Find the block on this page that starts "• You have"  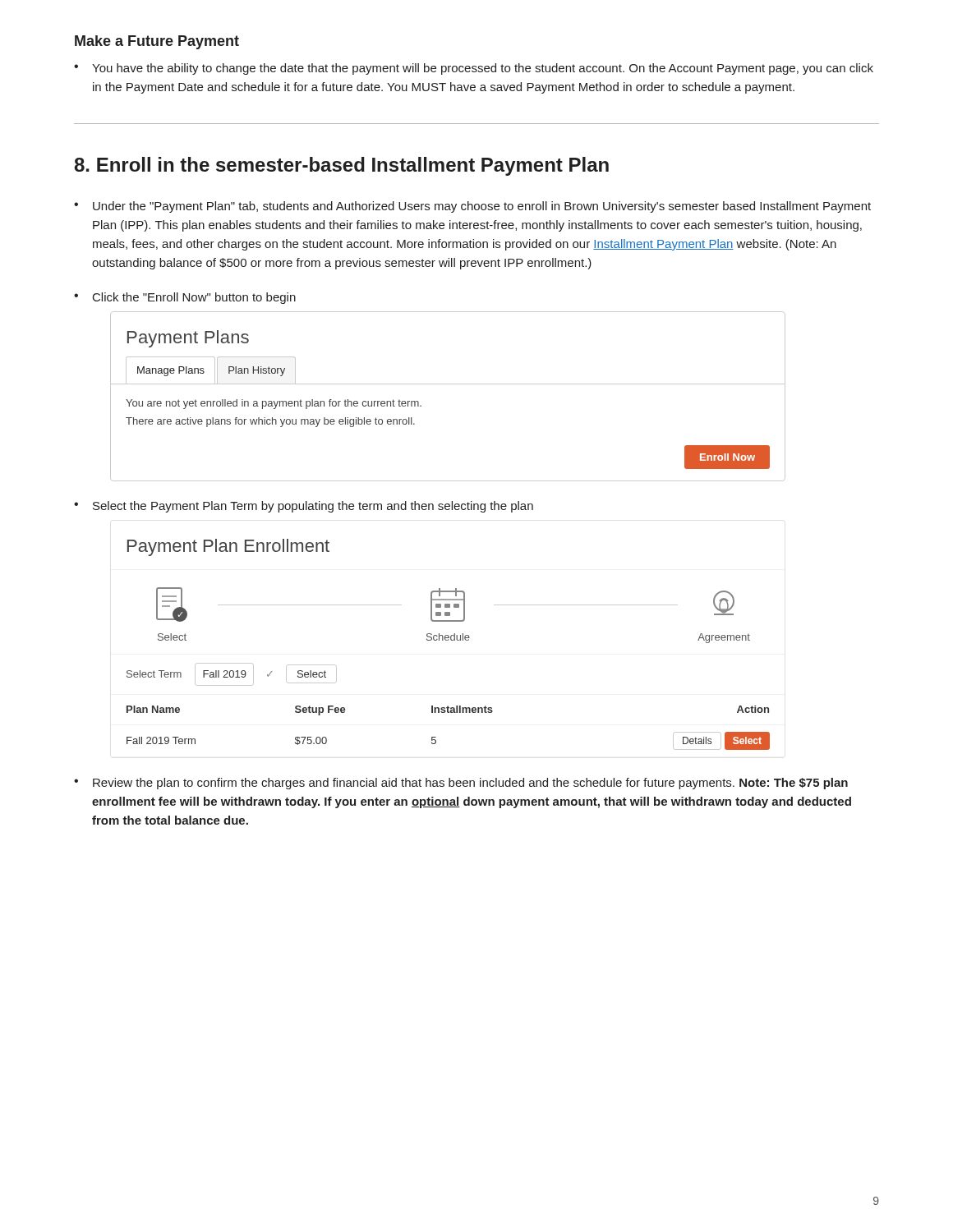(476, 77)
